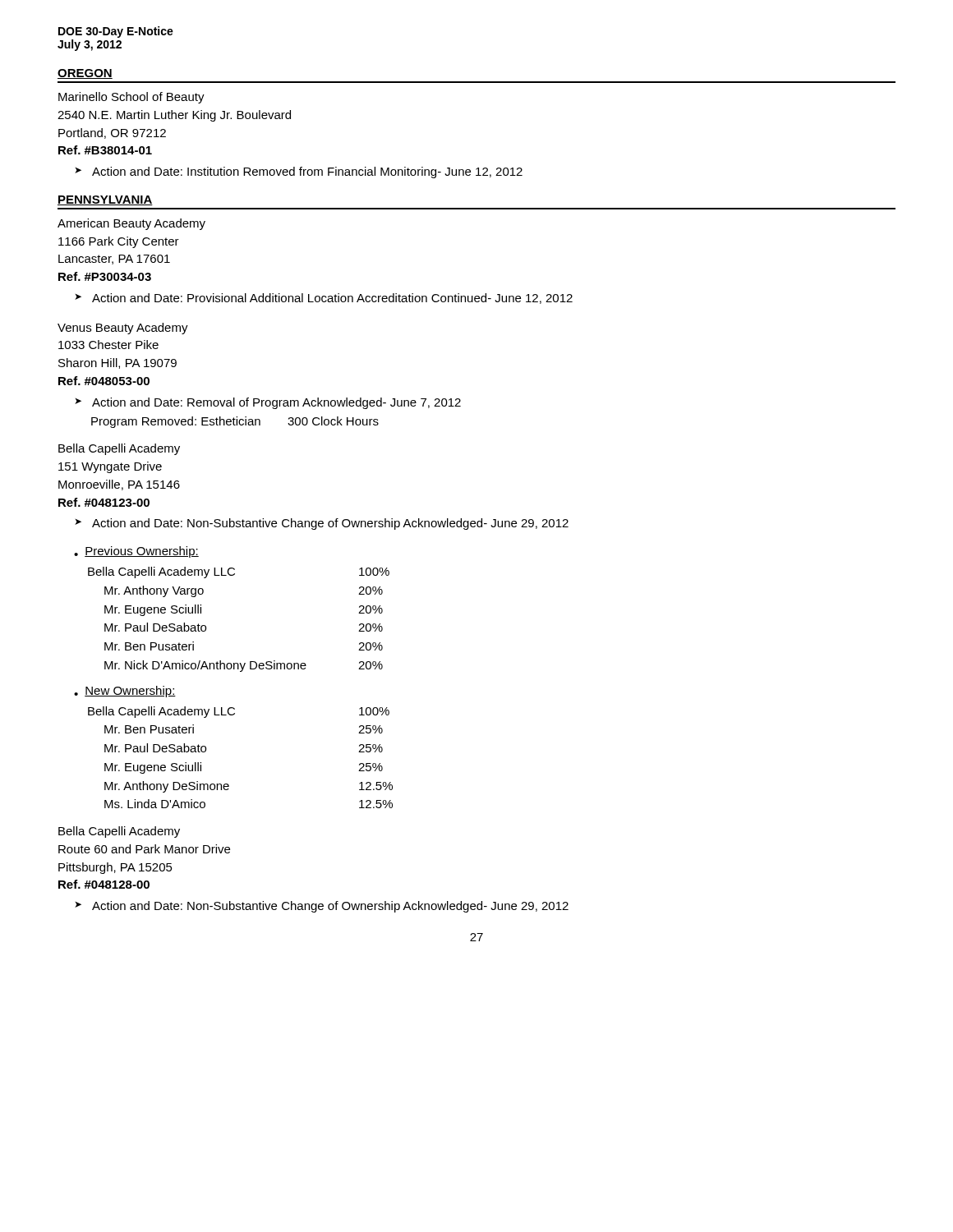Navigate to the block starting "Marinello School of Beauty 2540 N.E. Martin"
The height and width of the screenshot is (1232, 953).
pos(131,98)
